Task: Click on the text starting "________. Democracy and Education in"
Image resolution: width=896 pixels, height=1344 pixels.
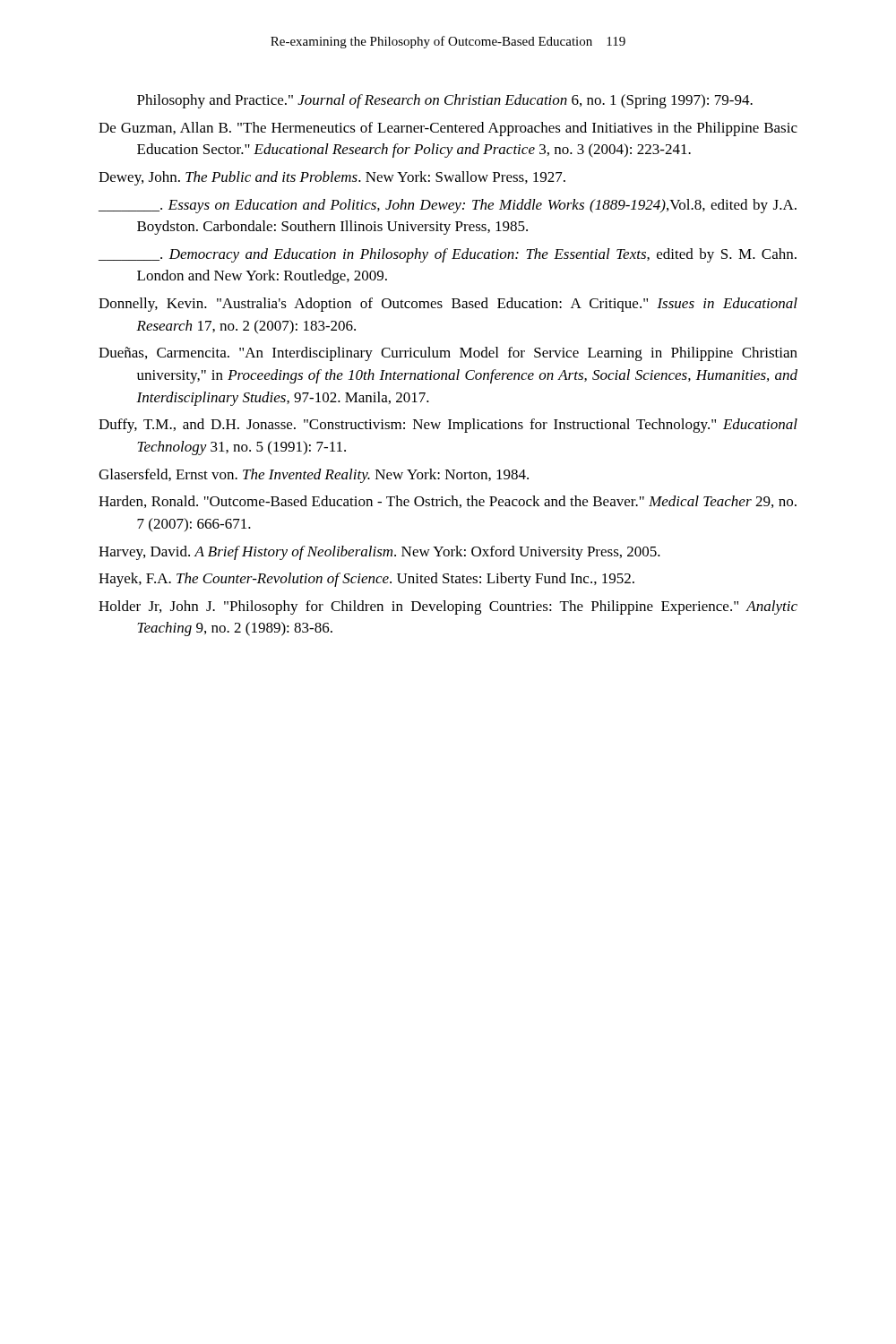Action: 448,266
